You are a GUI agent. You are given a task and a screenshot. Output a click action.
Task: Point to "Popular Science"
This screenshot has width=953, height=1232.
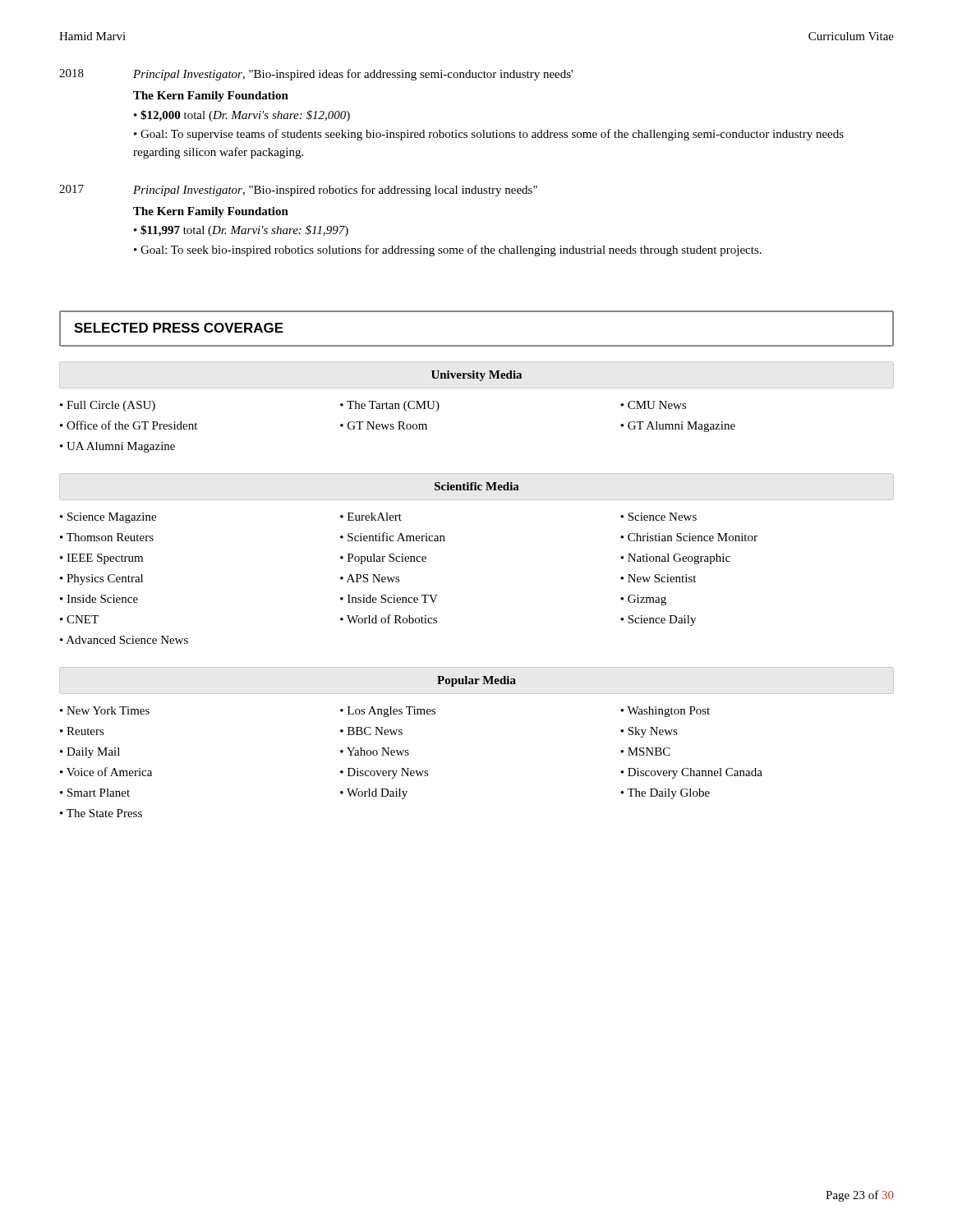pyautogui.click(x=387, y=557)
